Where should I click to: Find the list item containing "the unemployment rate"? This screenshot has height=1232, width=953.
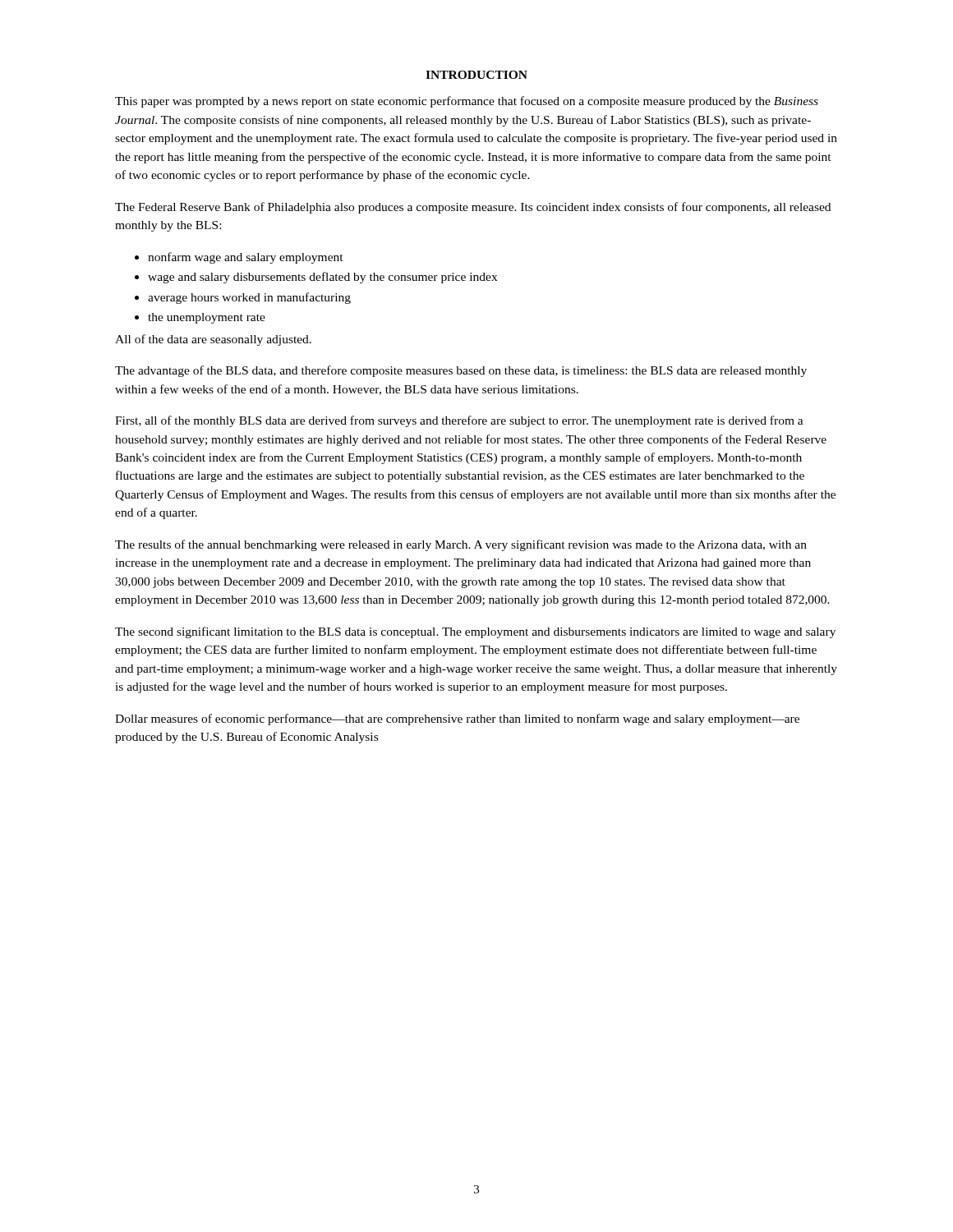[207, 317]
